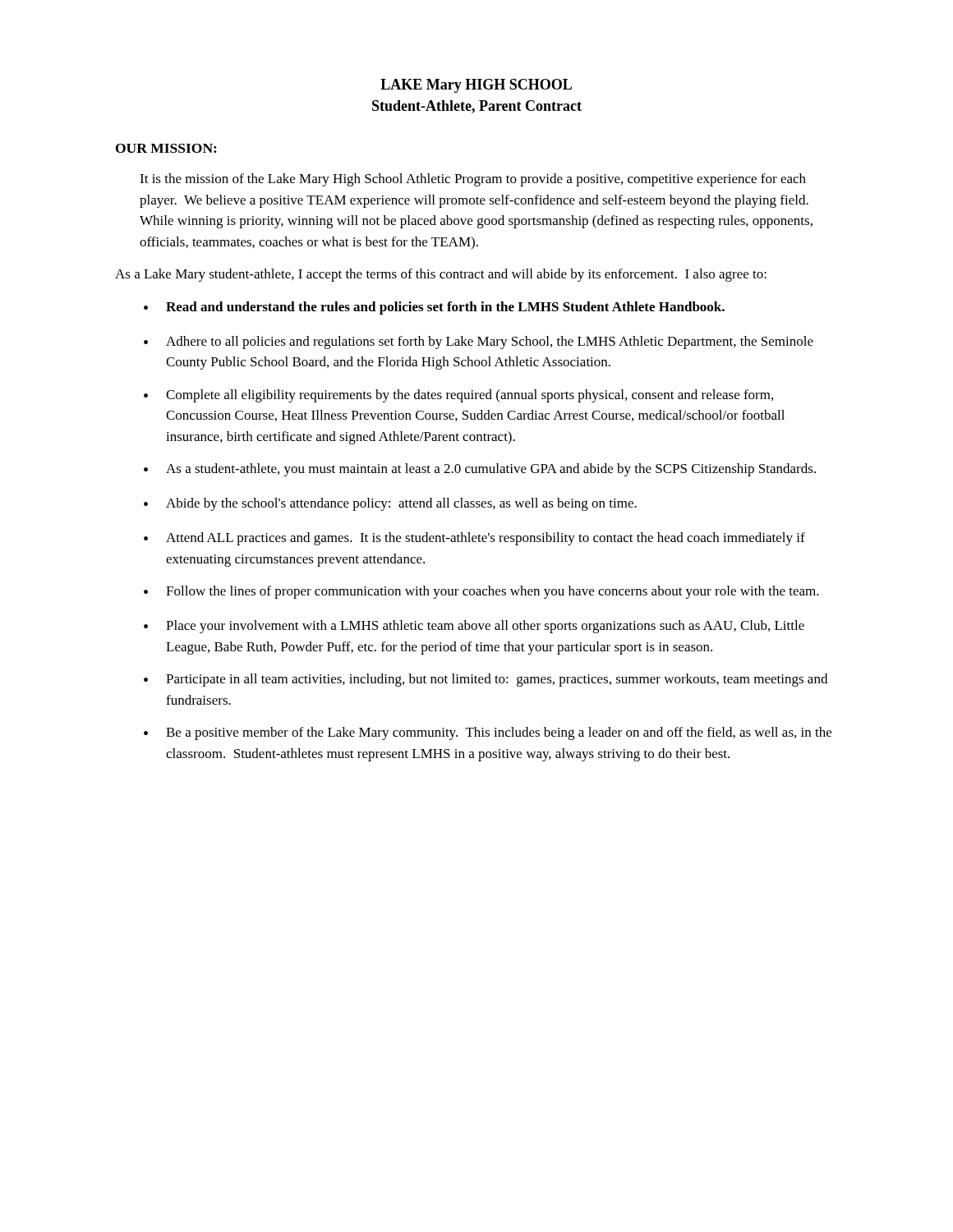Click on the text starting "• Participate in all team"
953x1232 pixels.
489,690
